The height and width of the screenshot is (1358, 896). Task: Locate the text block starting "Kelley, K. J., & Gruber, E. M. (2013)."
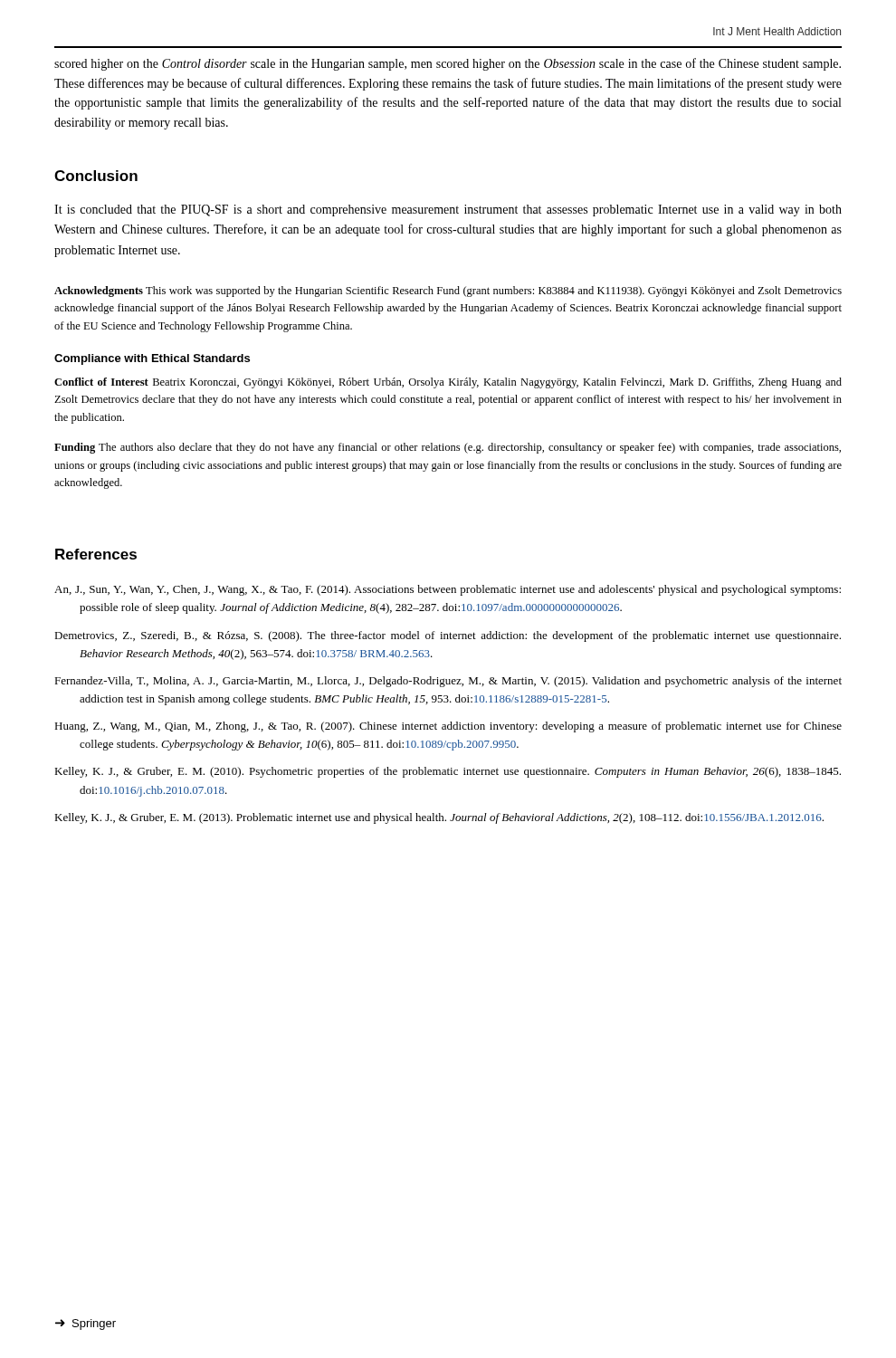[439, 817]
